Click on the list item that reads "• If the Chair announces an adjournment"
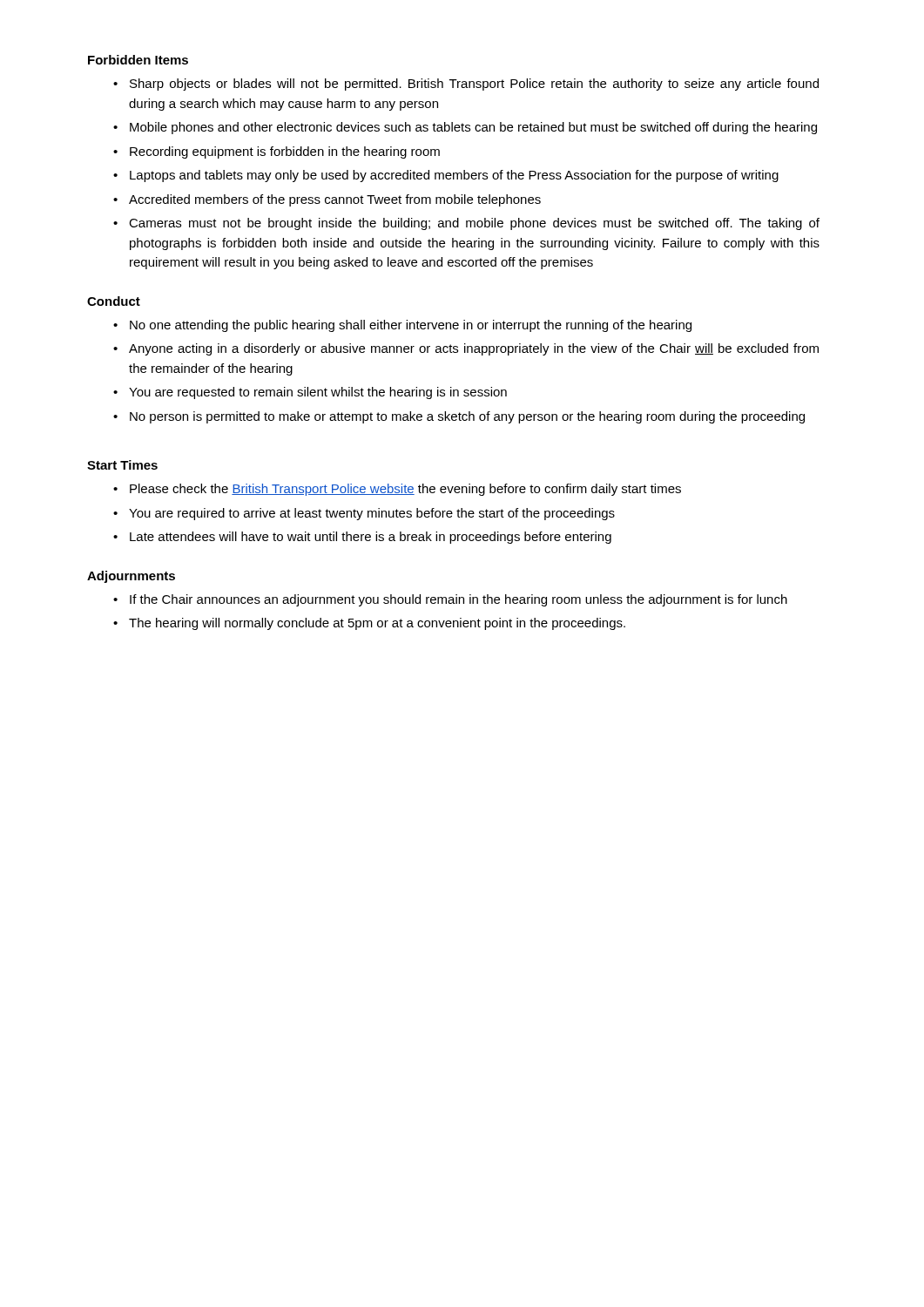Viewport: 924px width, 1307px height. pos(466,599)
